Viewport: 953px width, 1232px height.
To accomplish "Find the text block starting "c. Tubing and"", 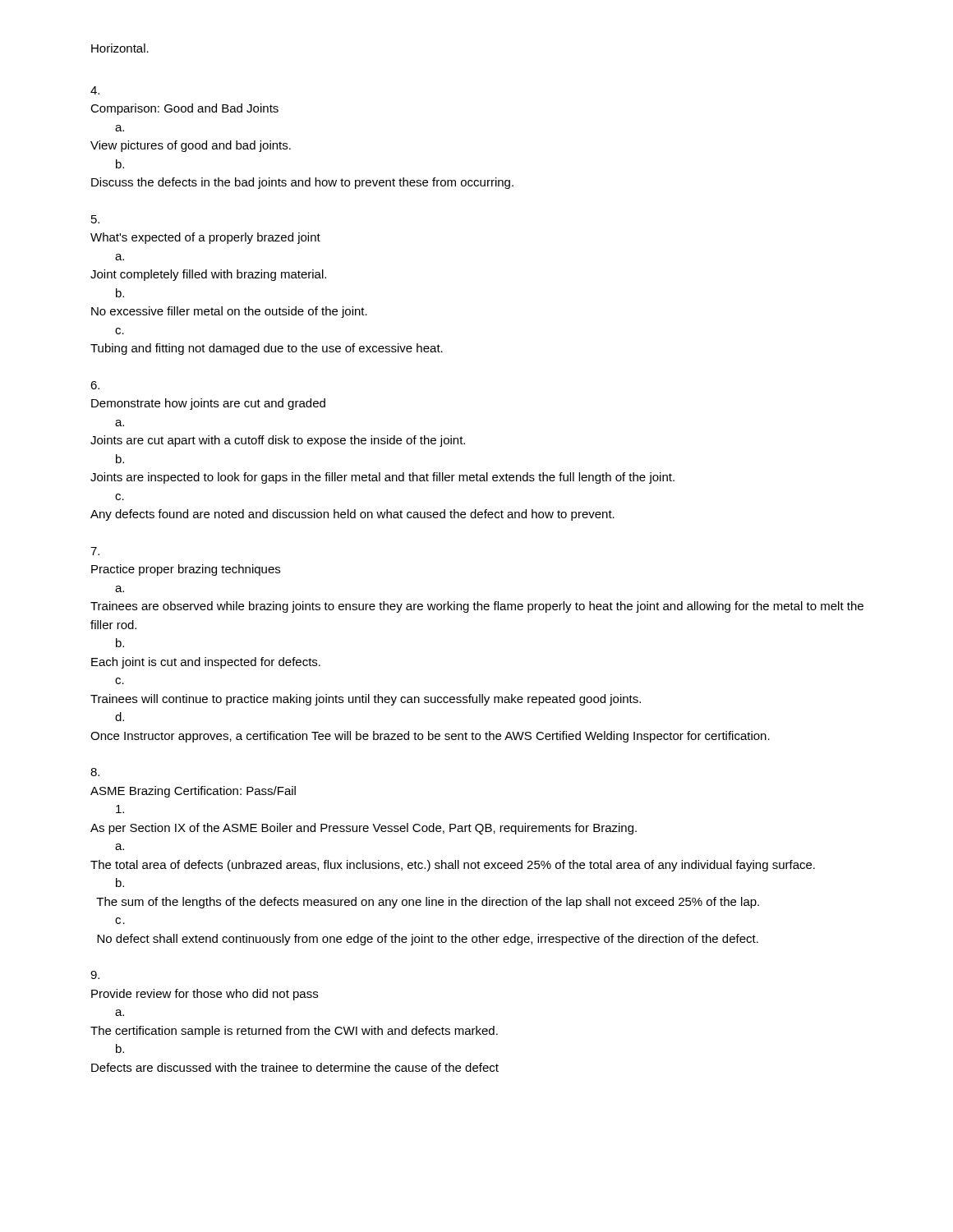I will [x=120, y=331].
